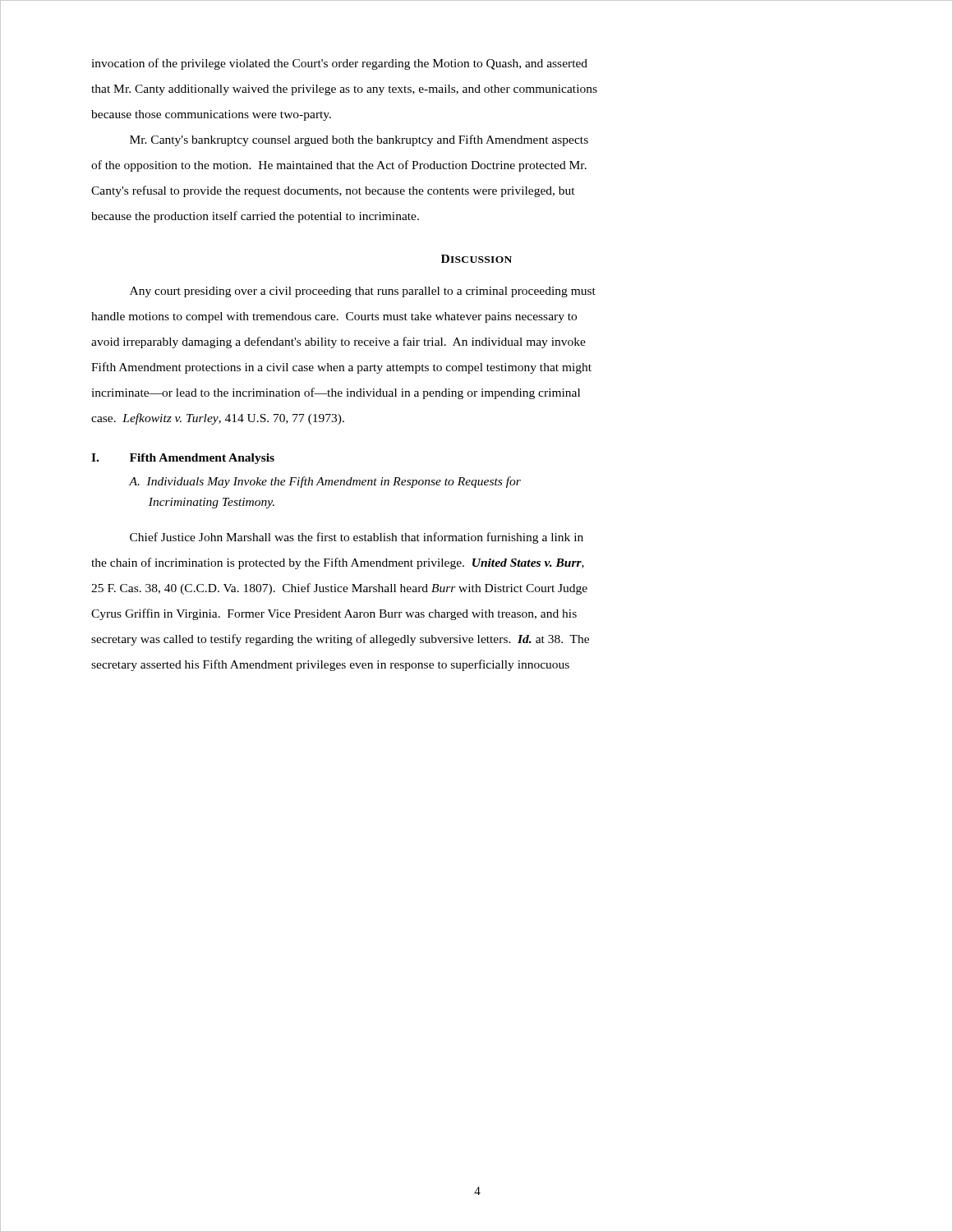Point to "I. Fifth Amendment Analysis"
The image size is (953, 1232).
pos(183,457)
